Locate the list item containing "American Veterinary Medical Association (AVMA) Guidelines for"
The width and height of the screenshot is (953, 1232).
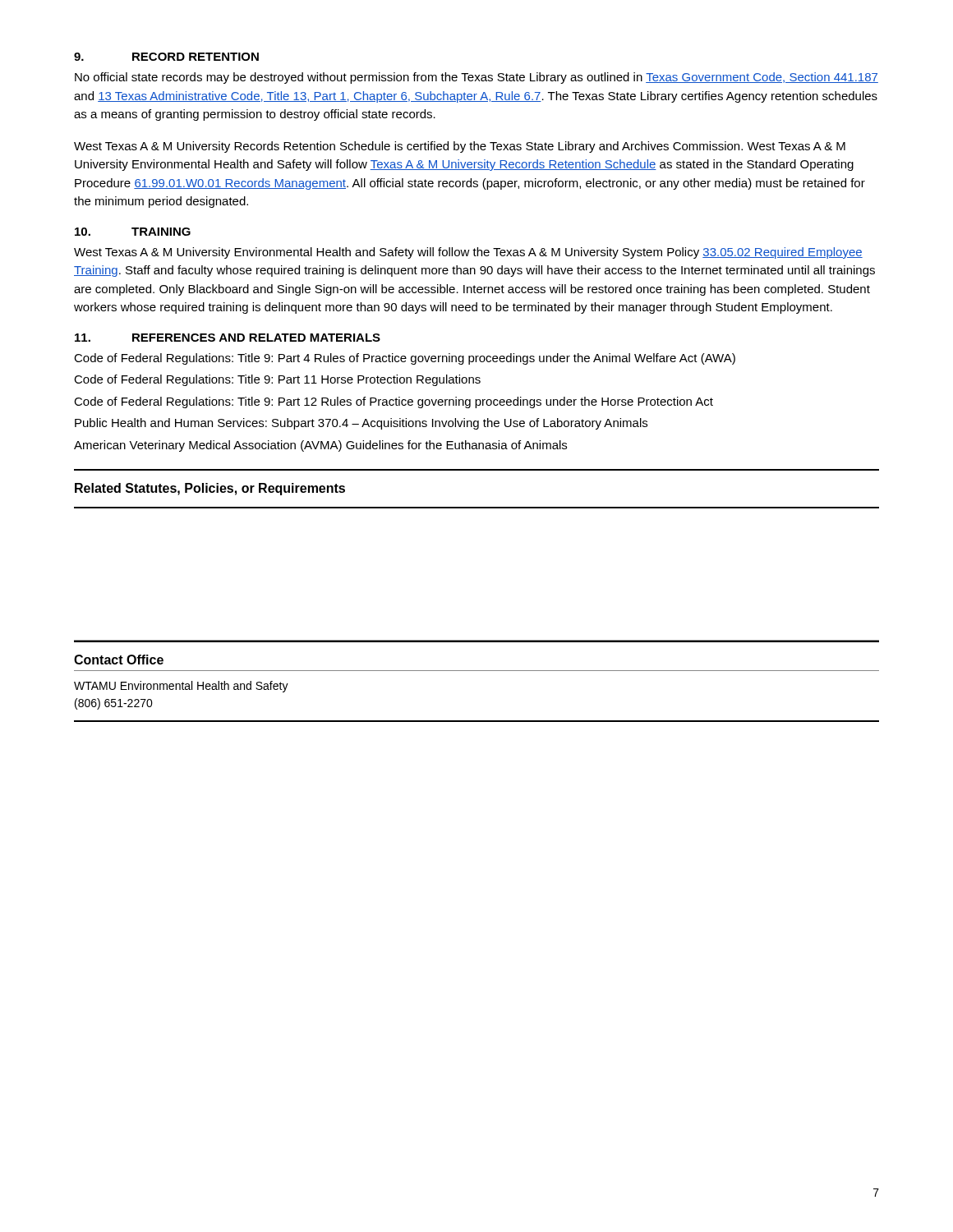tap(476, 445)
